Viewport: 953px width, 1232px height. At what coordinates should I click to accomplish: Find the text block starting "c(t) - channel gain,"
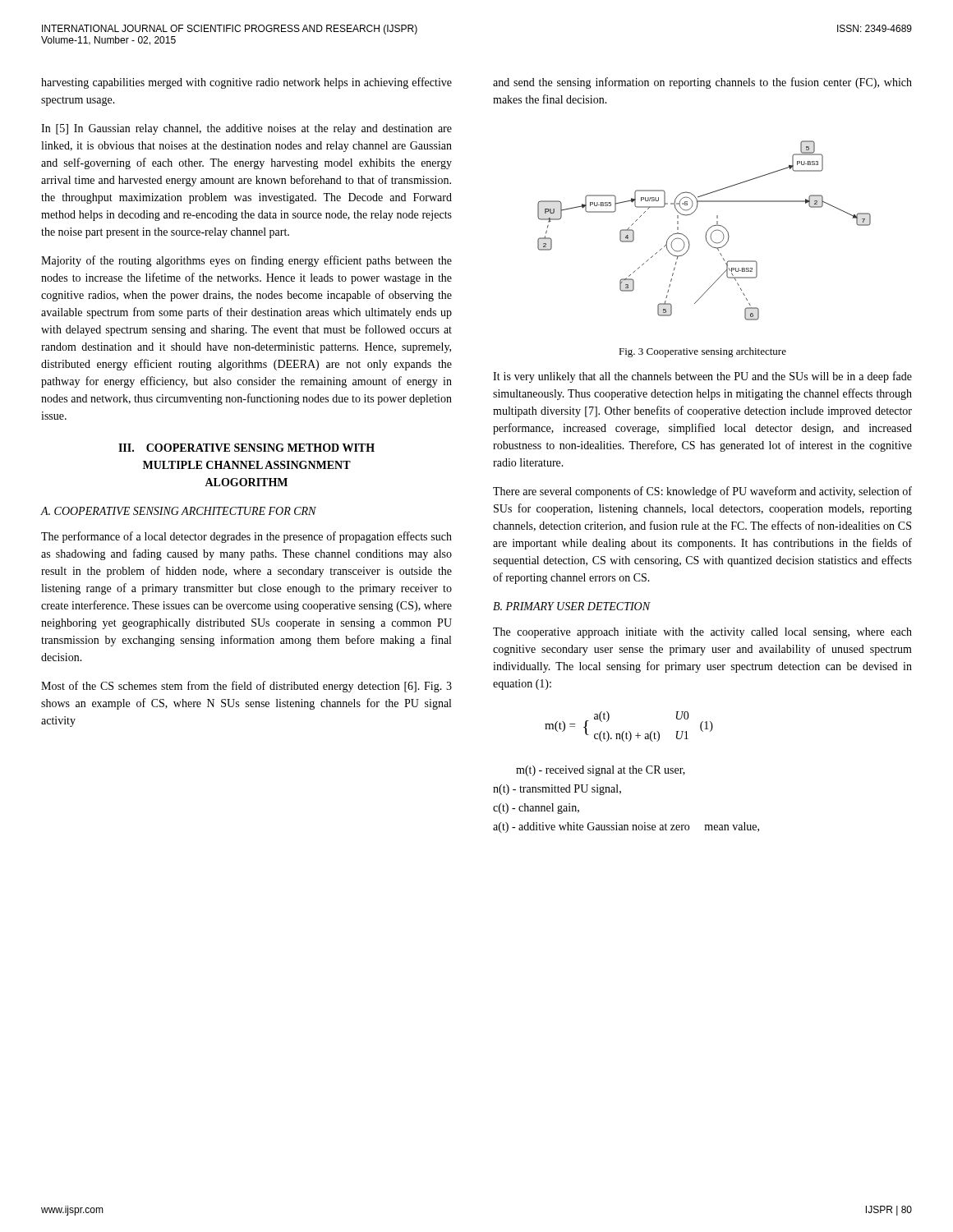click(x=536, y=807)
